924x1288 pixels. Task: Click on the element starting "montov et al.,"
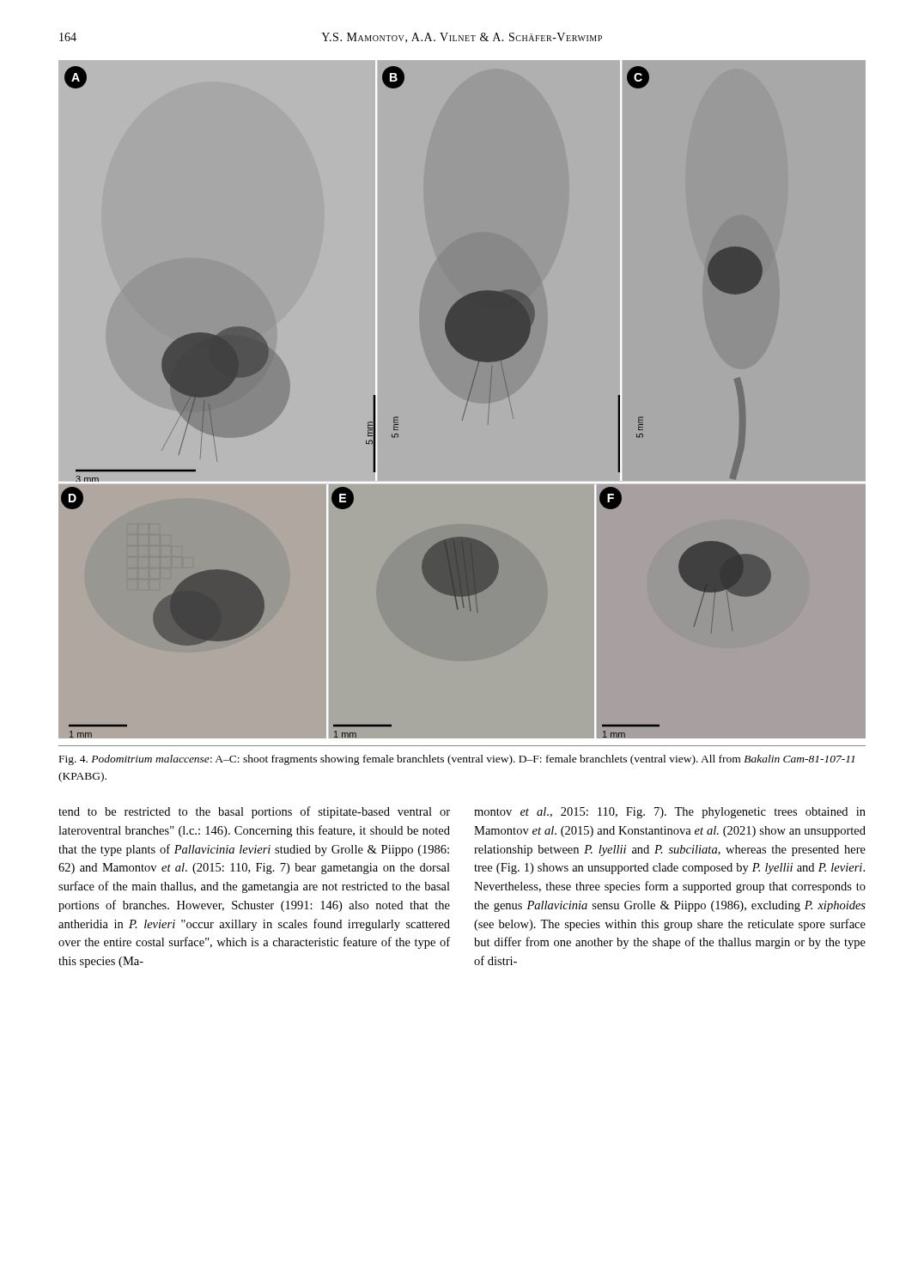click(670, 886)
